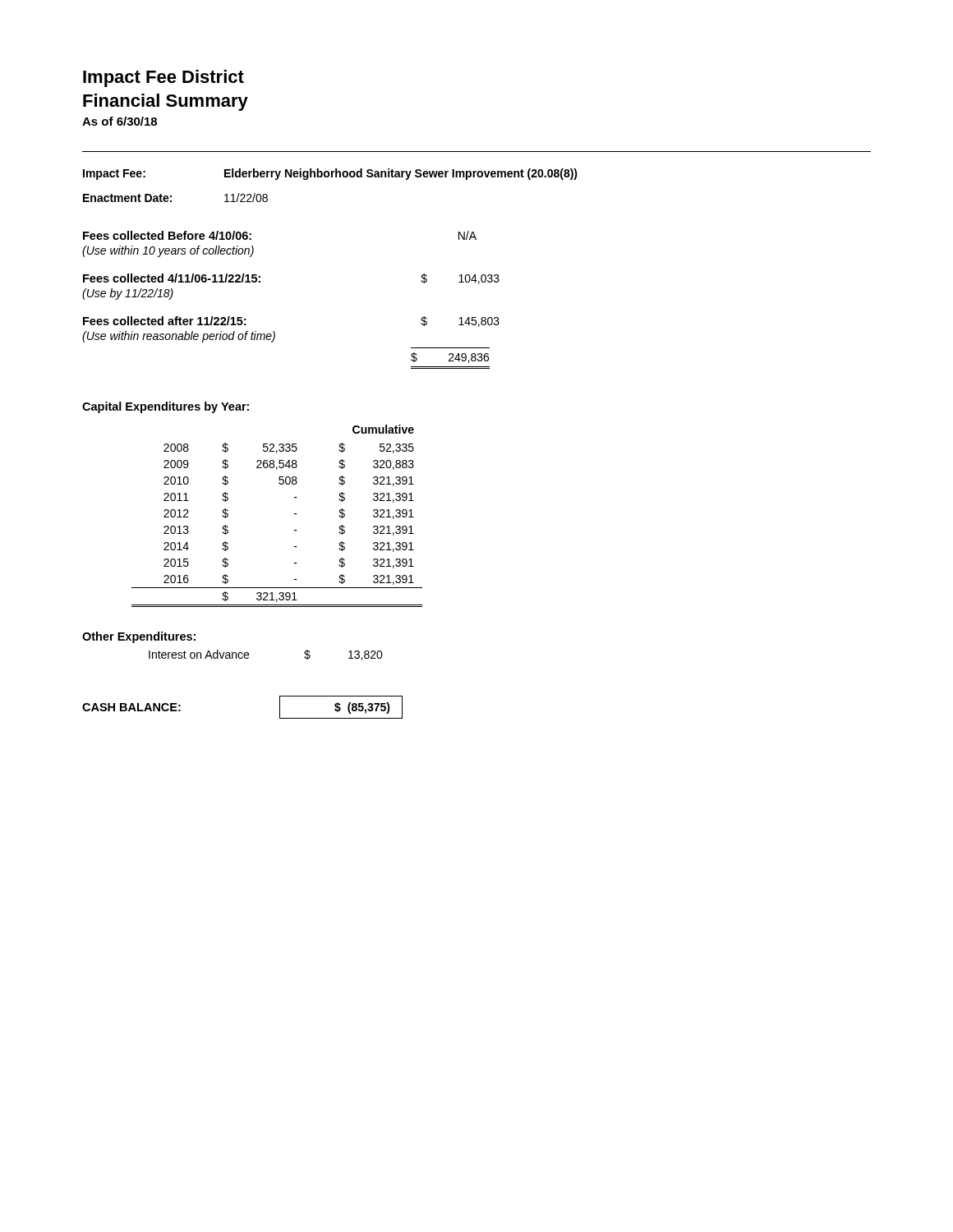Click on the passage starting "Other Expenditures:"

139,637
